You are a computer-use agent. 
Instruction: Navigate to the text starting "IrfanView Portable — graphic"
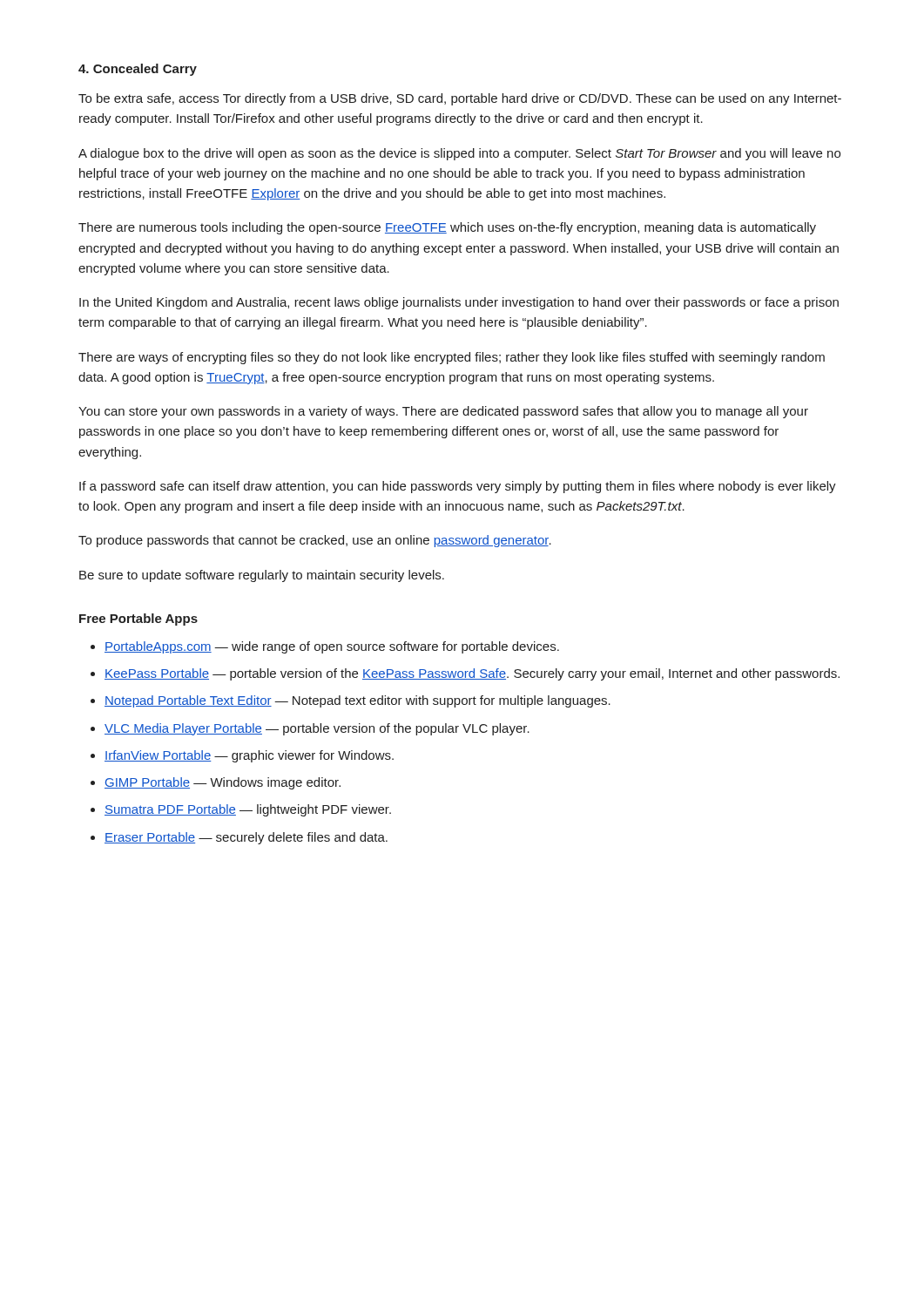(250, 755)
